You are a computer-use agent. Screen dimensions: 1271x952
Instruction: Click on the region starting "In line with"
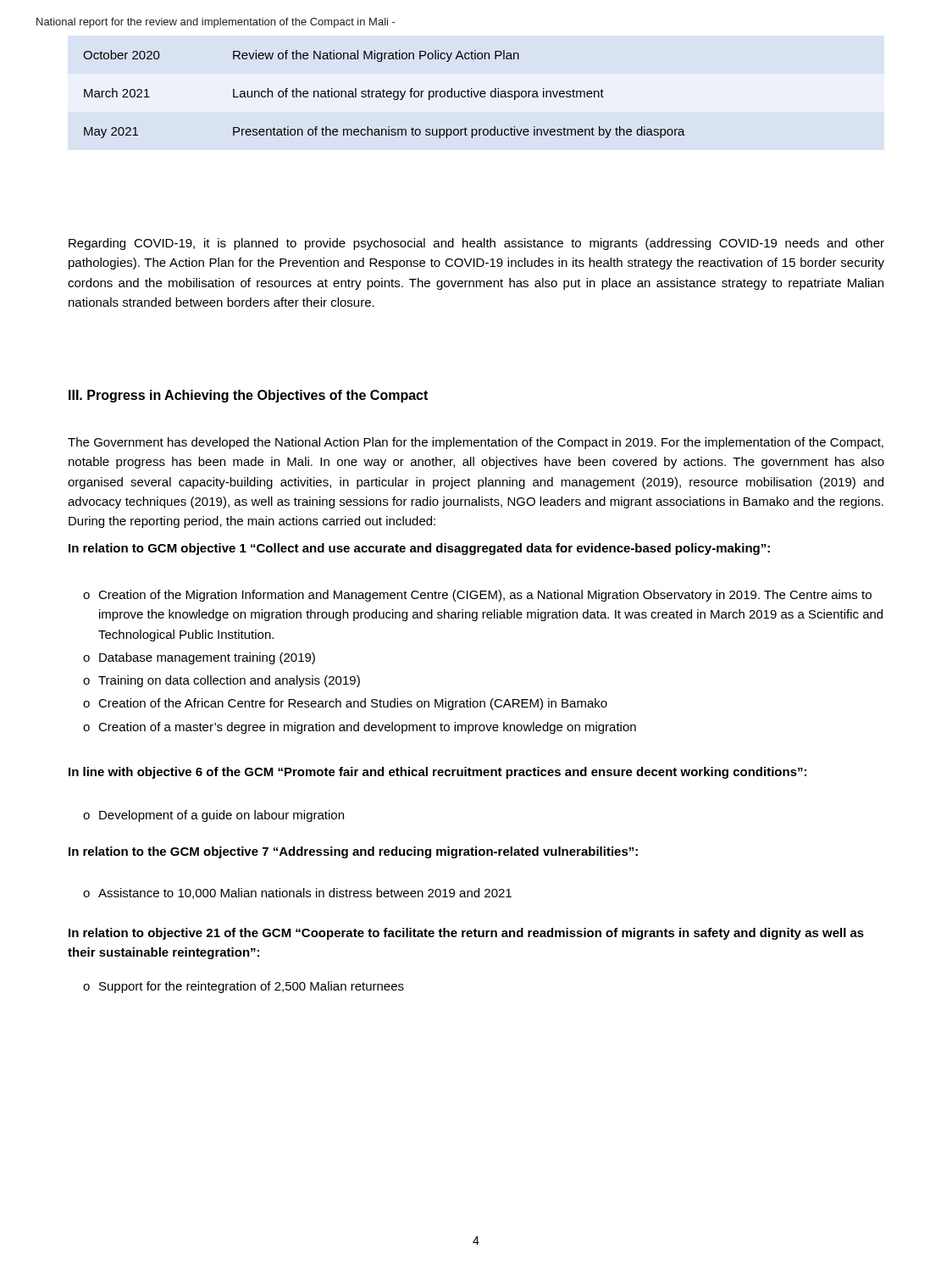click(x=438, y=771)
